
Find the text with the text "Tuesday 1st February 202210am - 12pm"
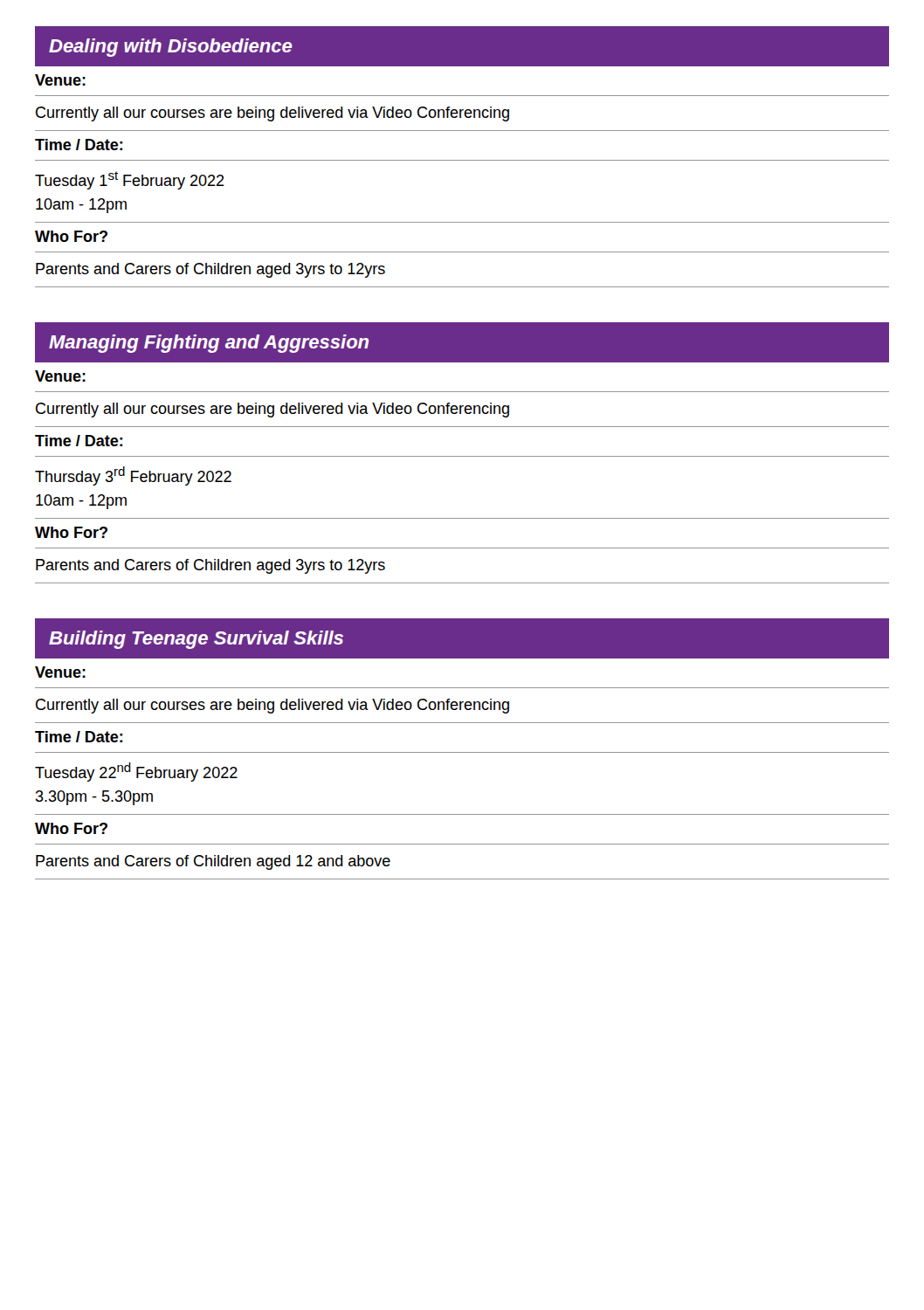point(130,190)
